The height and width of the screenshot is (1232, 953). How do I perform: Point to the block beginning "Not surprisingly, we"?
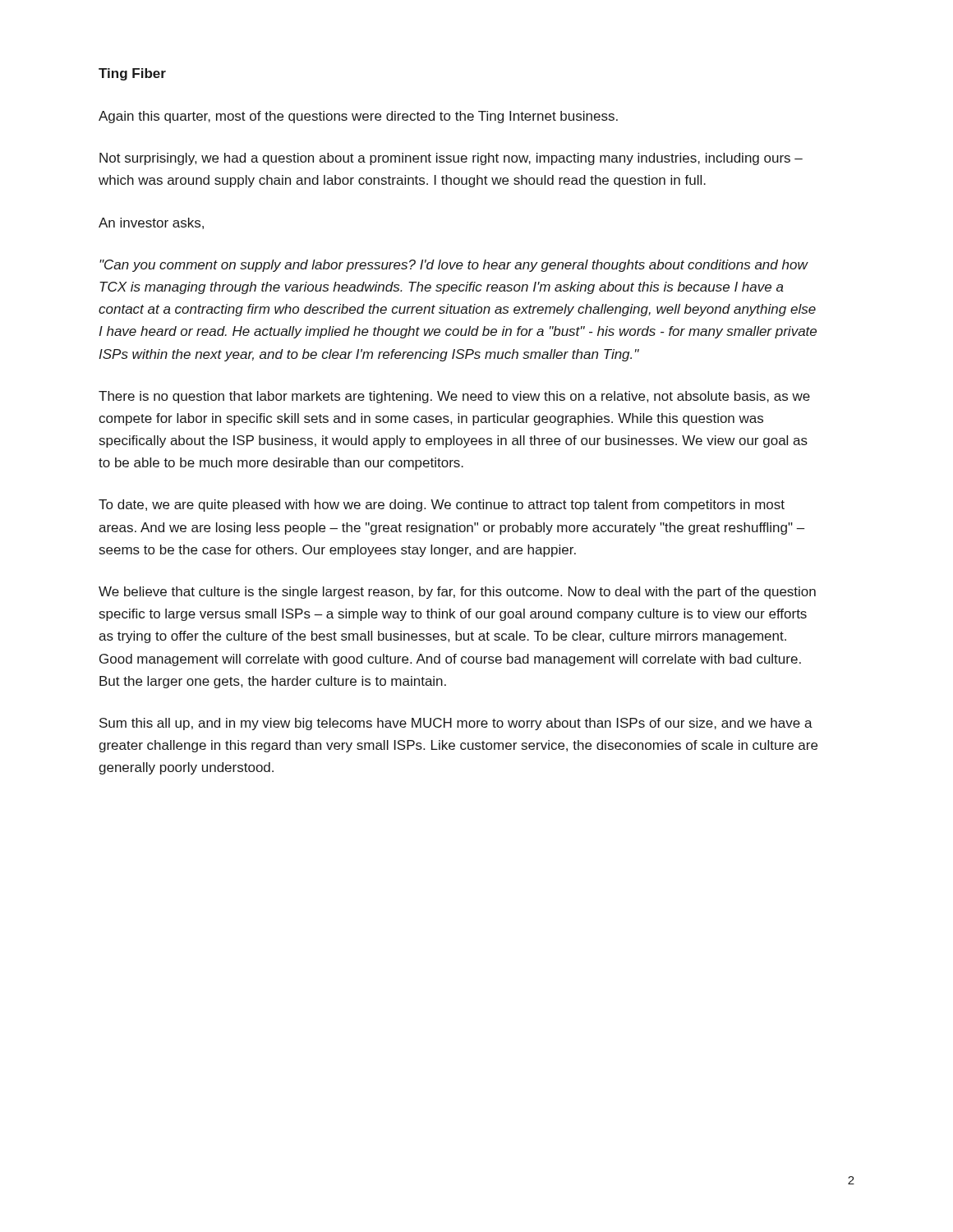click(450, 169)
